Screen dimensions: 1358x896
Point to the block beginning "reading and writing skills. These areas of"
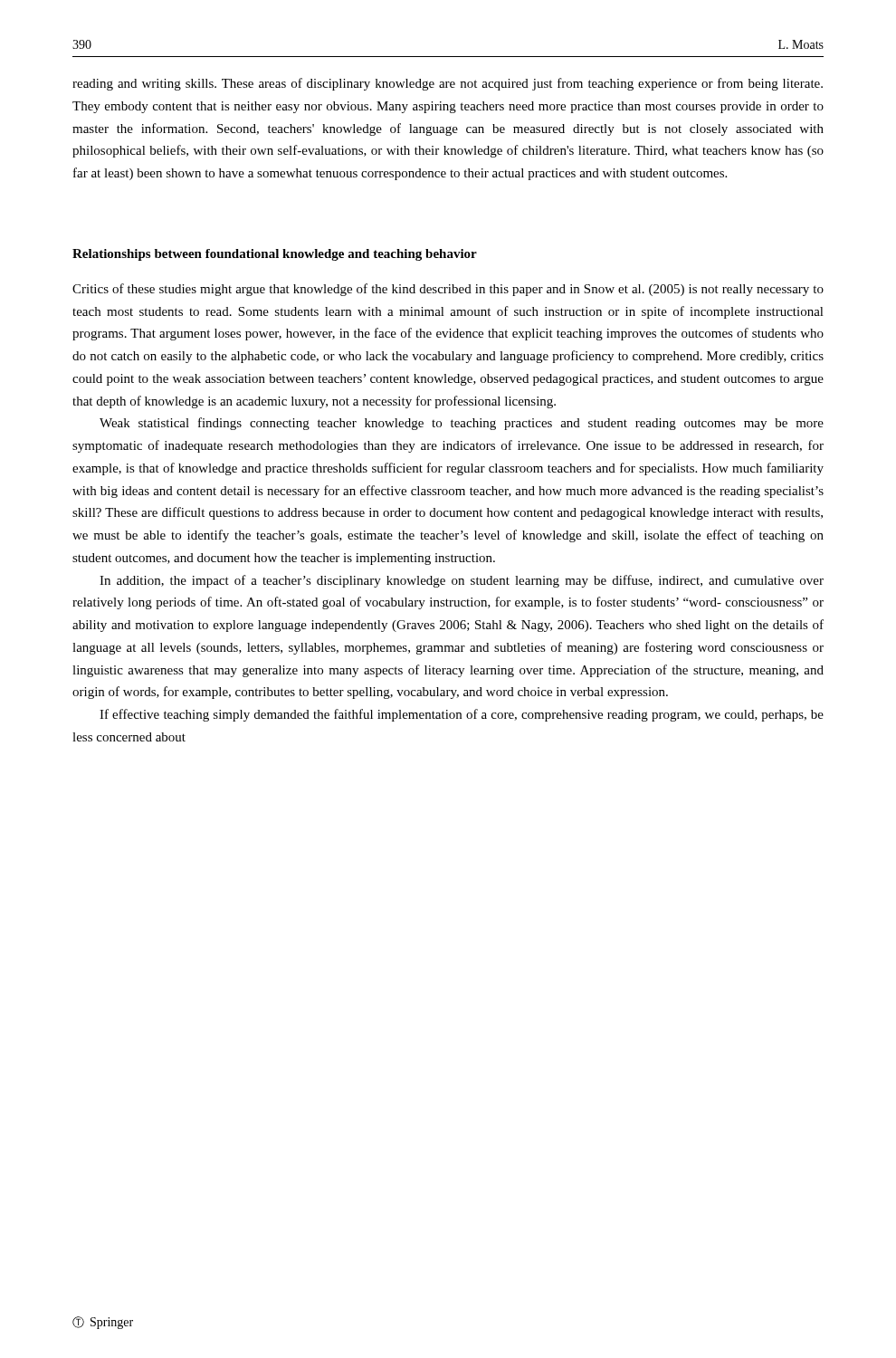[448, 128]
